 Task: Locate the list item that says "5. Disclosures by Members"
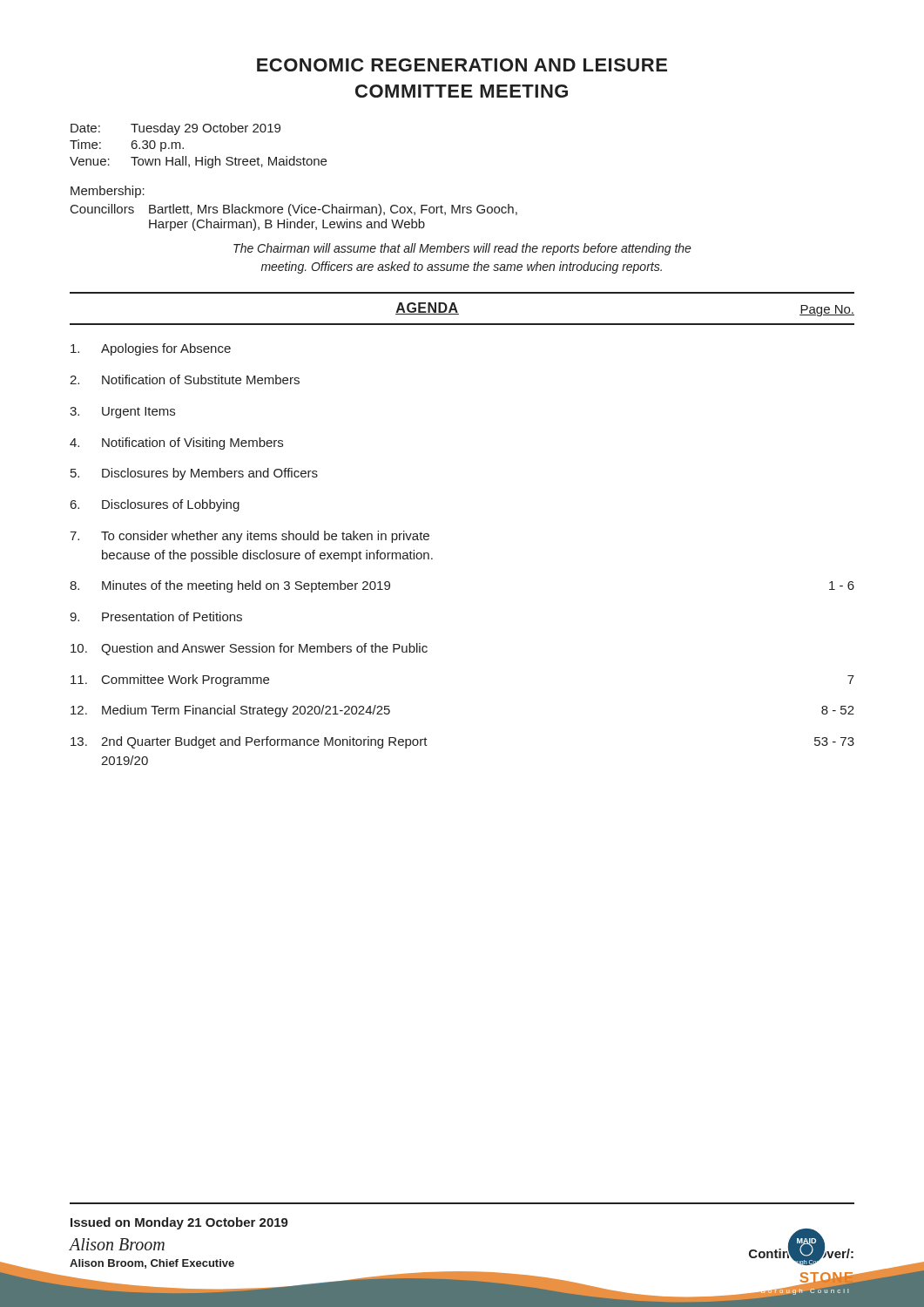tap(194, 474)
